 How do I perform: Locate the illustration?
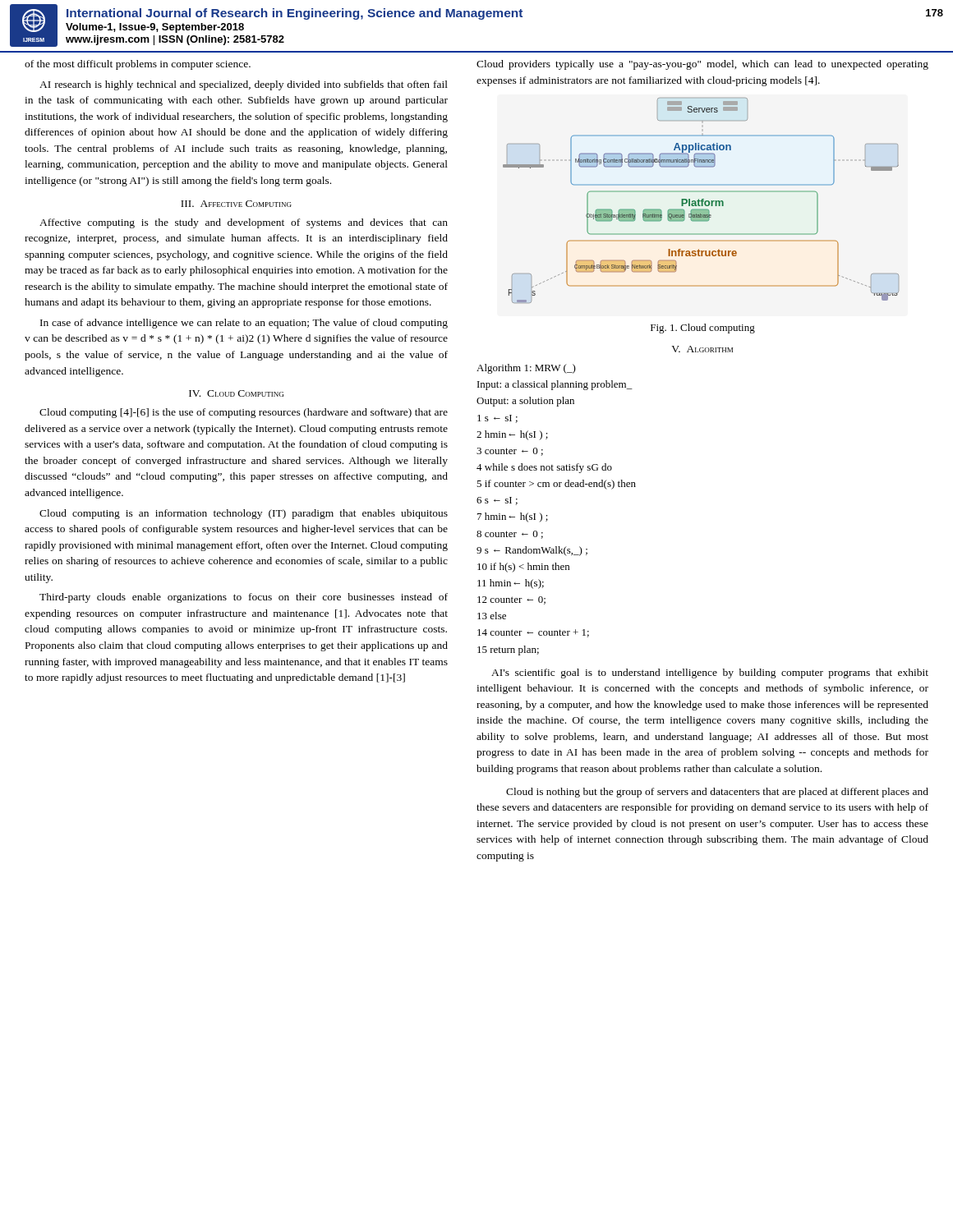coord(702,207)
